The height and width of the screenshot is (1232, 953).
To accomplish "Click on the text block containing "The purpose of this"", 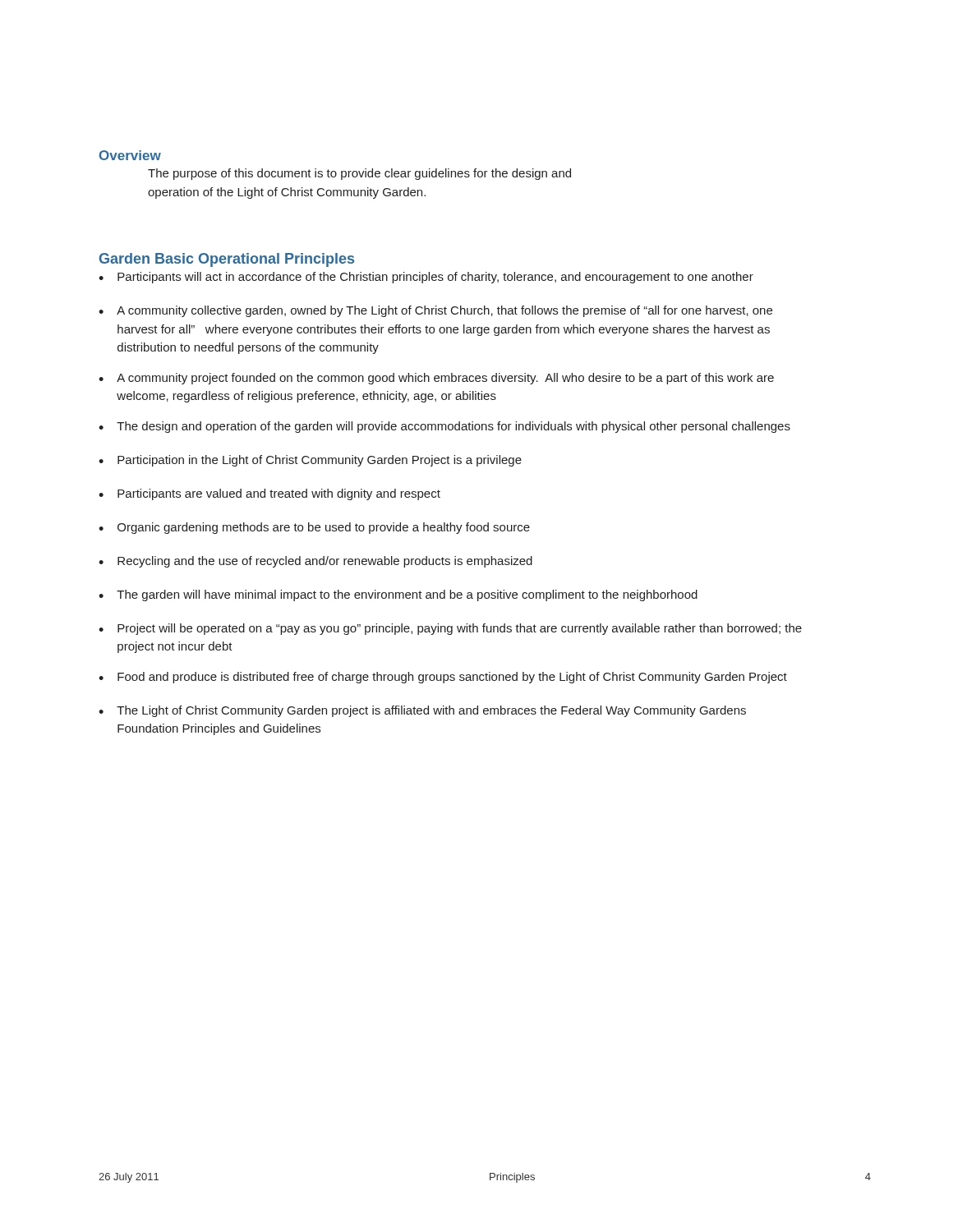I will click(360, 182).
